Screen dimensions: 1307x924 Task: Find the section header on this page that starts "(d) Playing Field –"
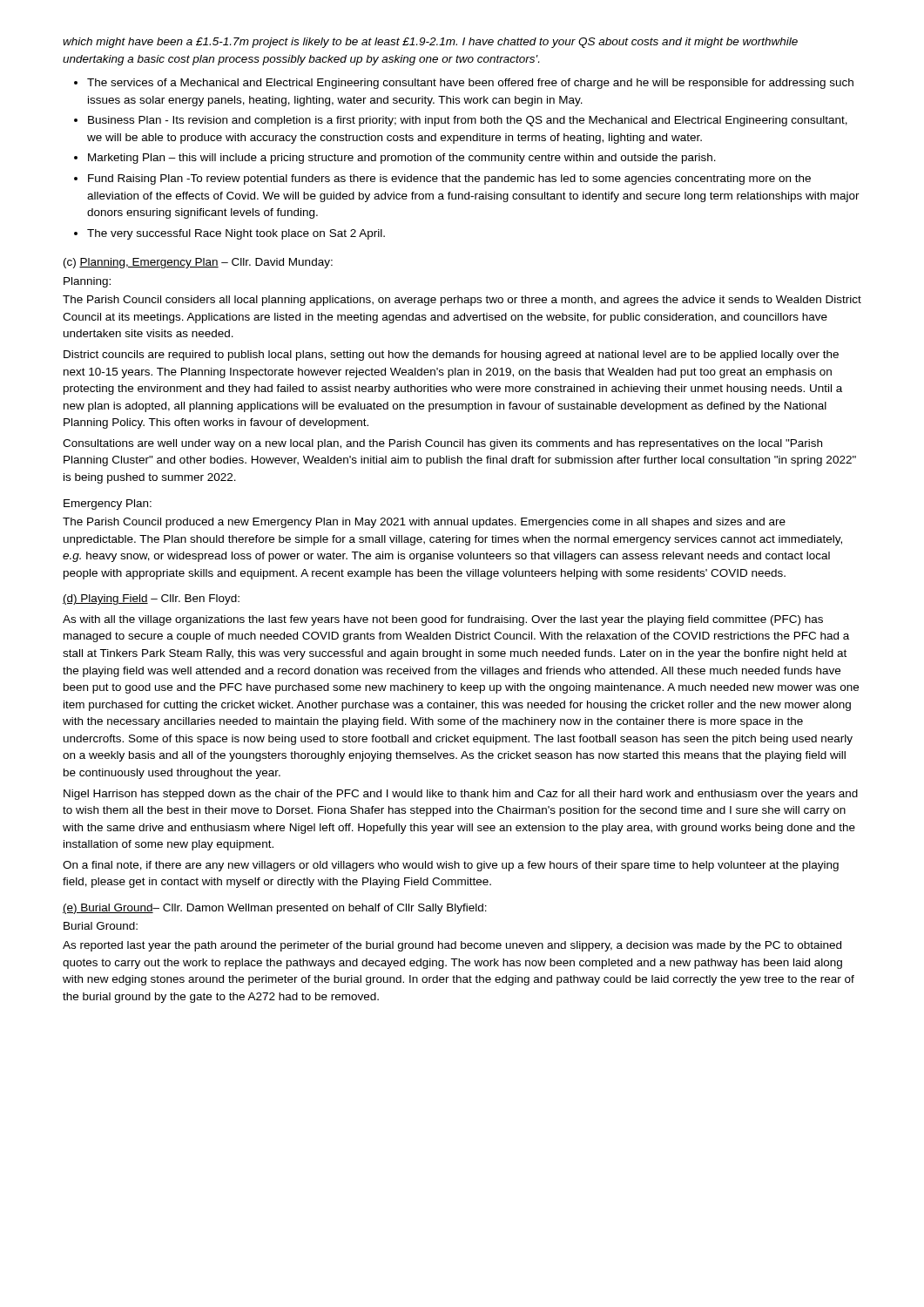coord(152,598)
